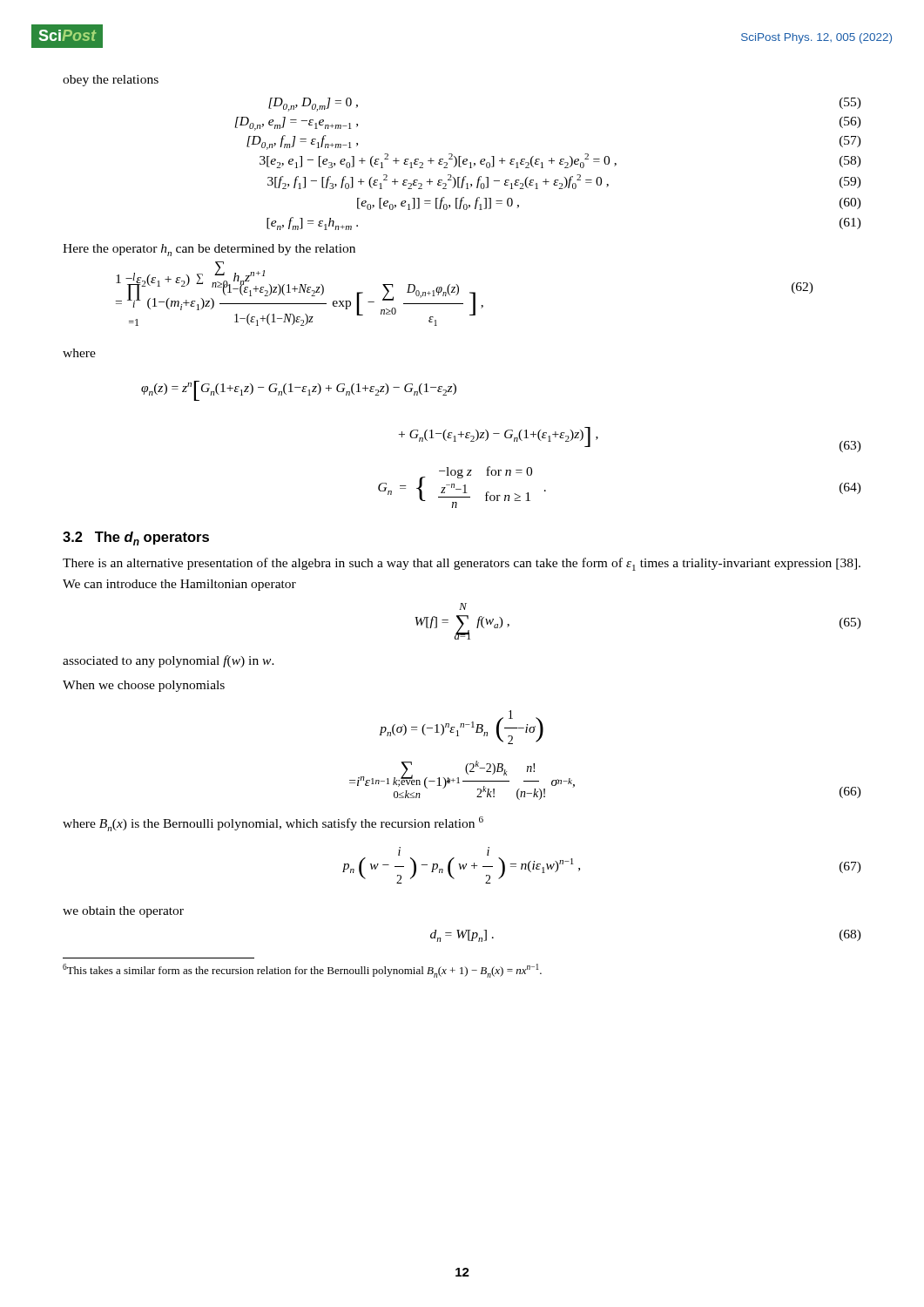
Task: Click on the section header with the text "3.2 The dn operators"
Action: (136, 537)
